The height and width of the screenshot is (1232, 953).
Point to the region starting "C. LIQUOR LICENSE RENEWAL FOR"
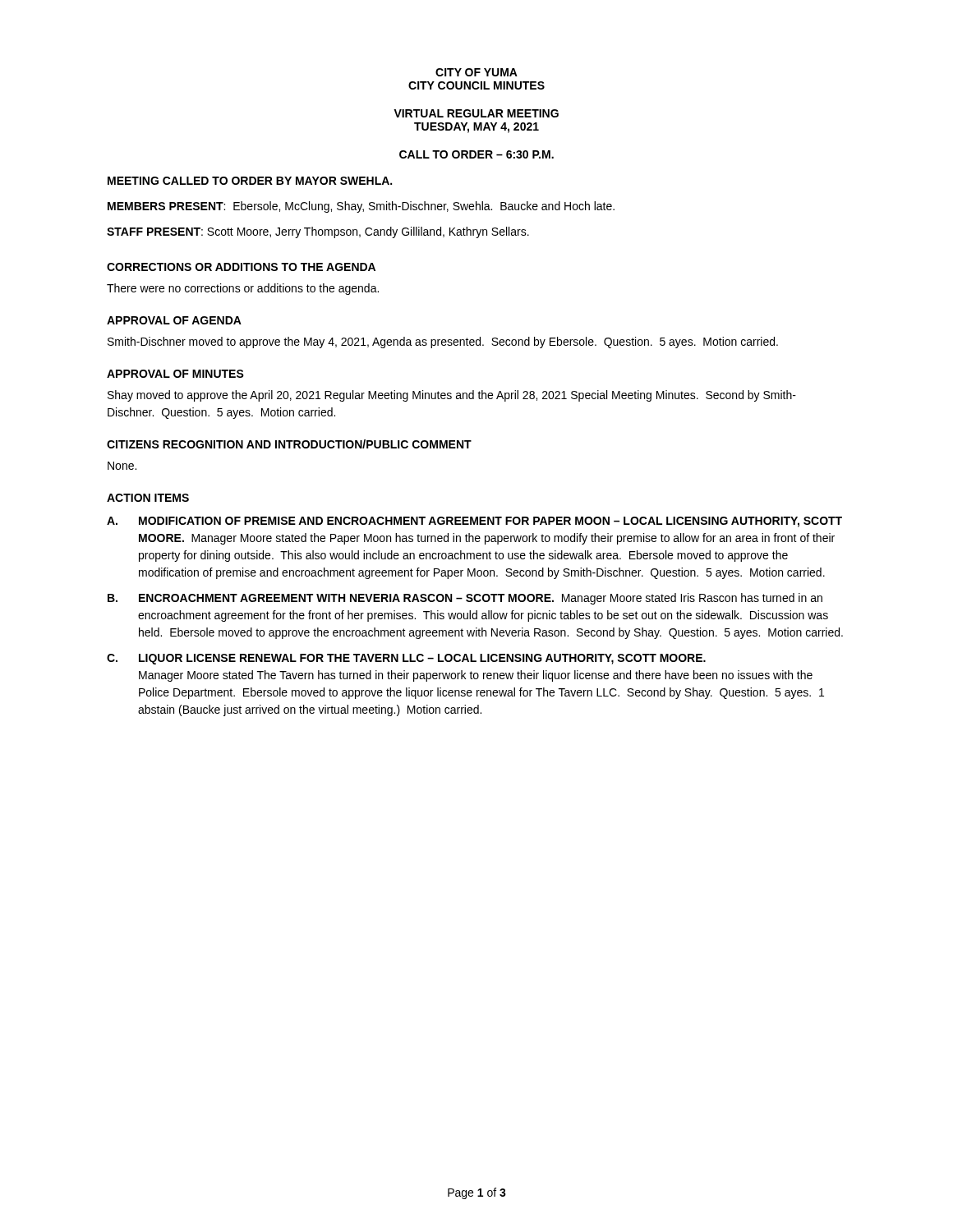476,684
